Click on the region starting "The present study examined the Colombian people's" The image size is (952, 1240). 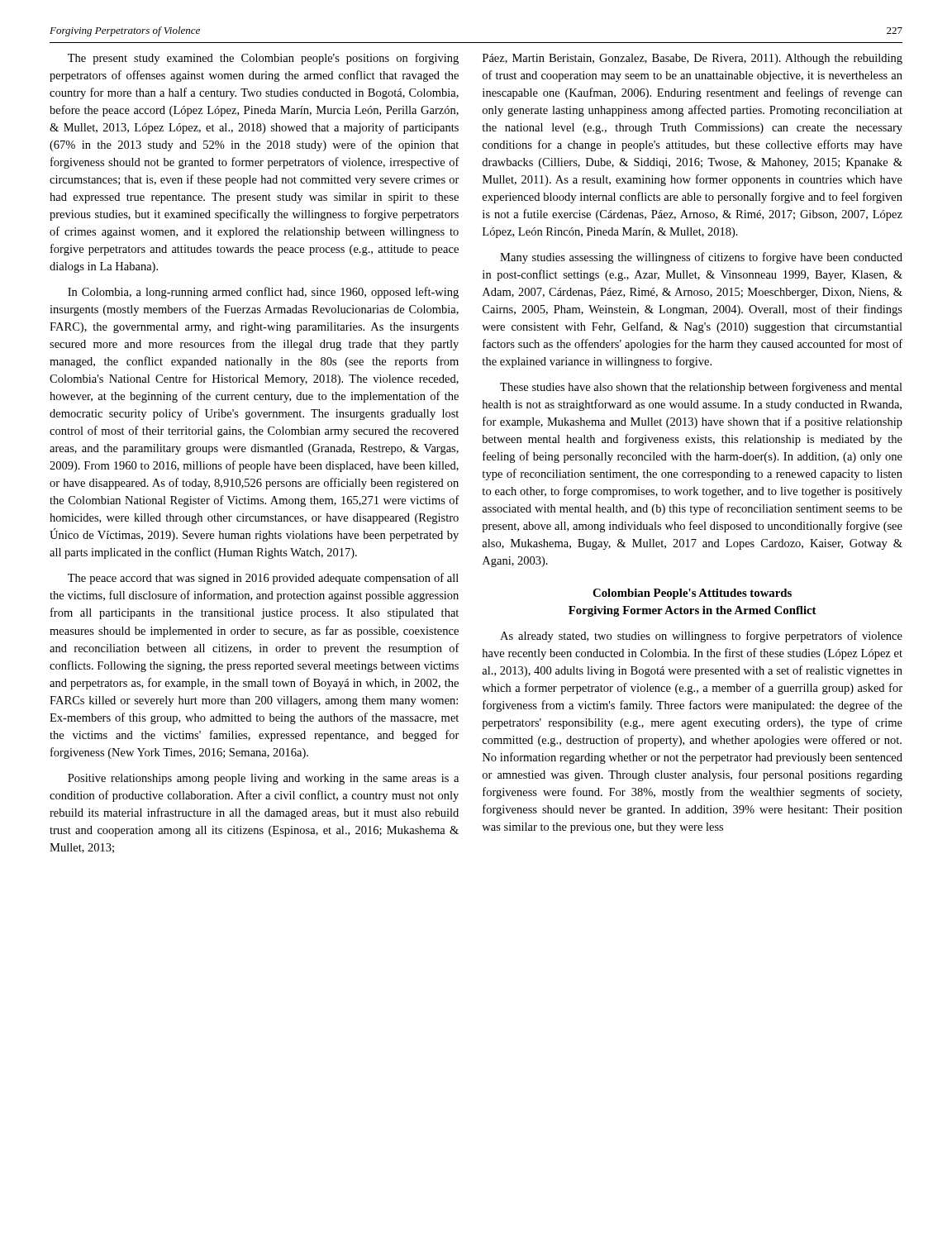point(254,163)
